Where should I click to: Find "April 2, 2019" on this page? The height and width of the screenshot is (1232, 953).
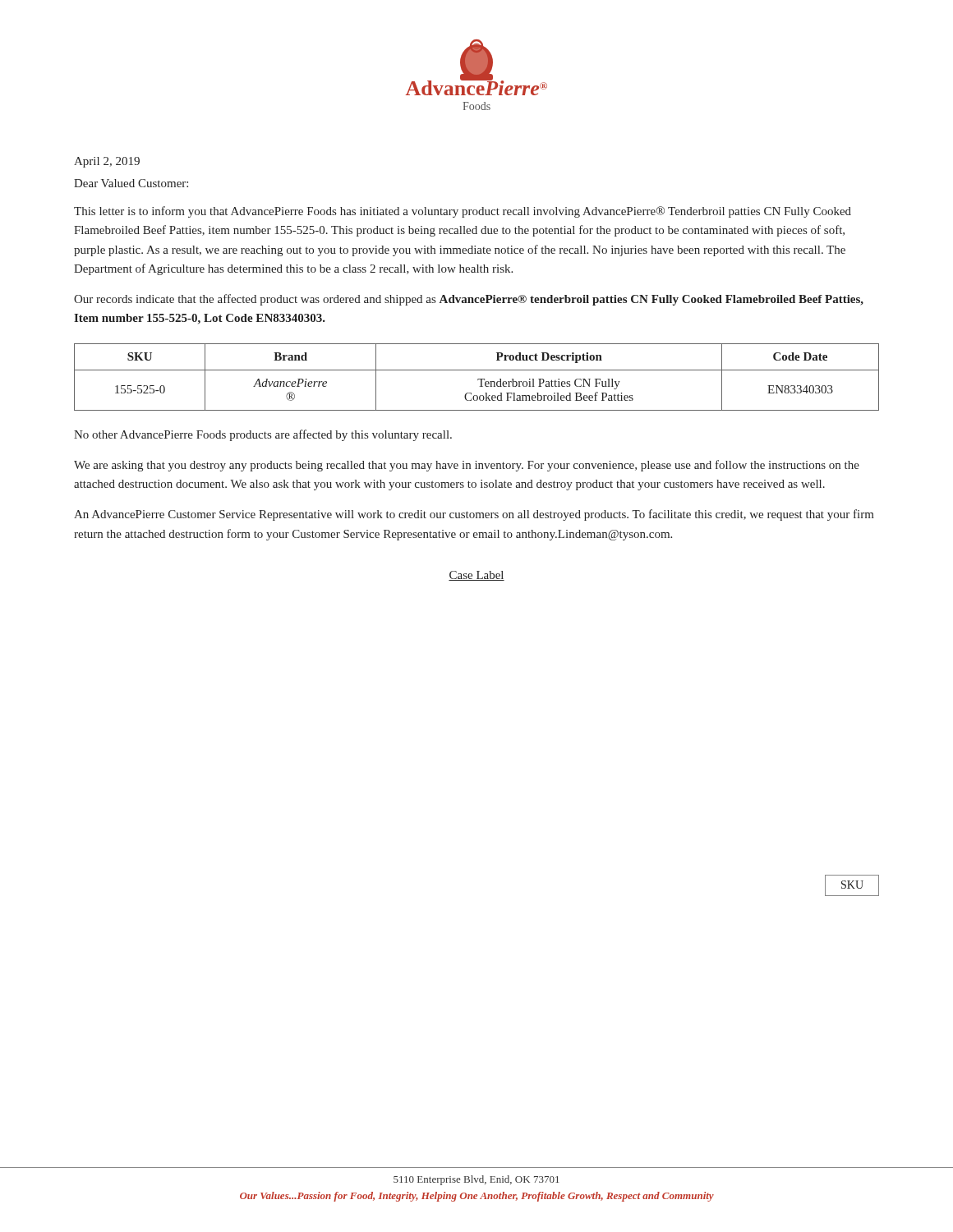(107, 161)
